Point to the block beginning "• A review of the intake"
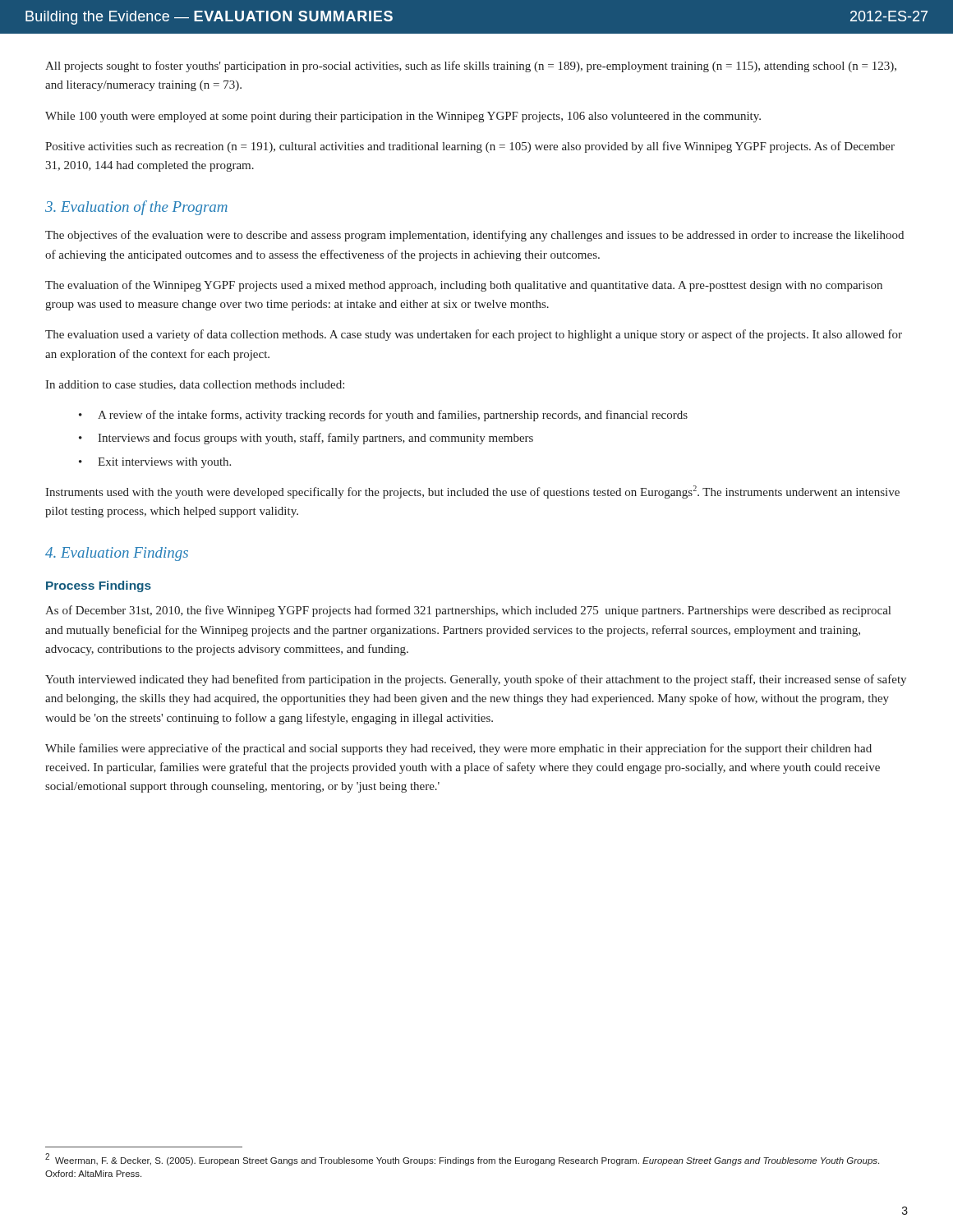Screen dimensions: 1232x953 [383, 415]
